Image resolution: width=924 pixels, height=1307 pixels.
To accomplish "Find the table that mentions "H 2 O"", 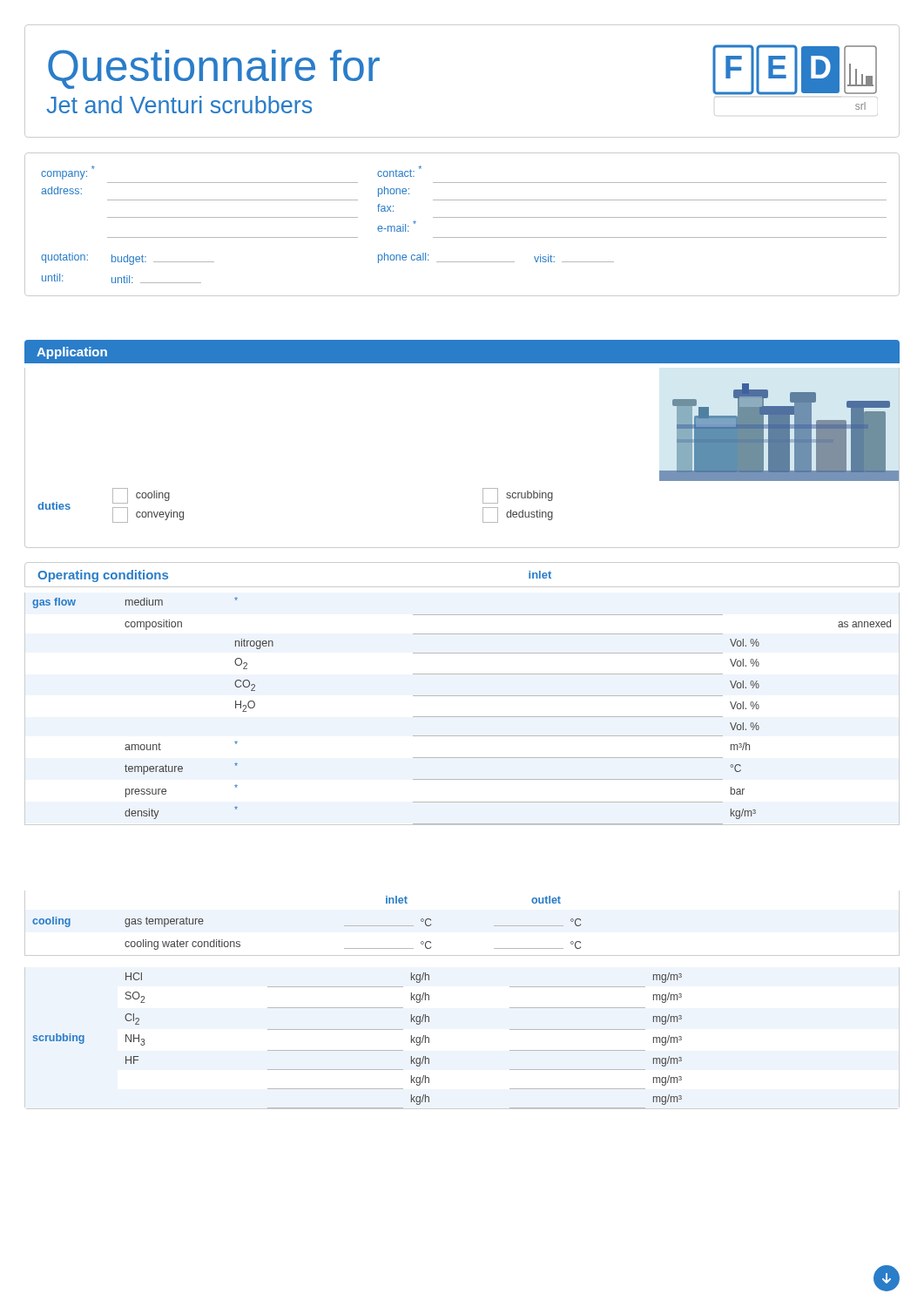I will point(462,709).
